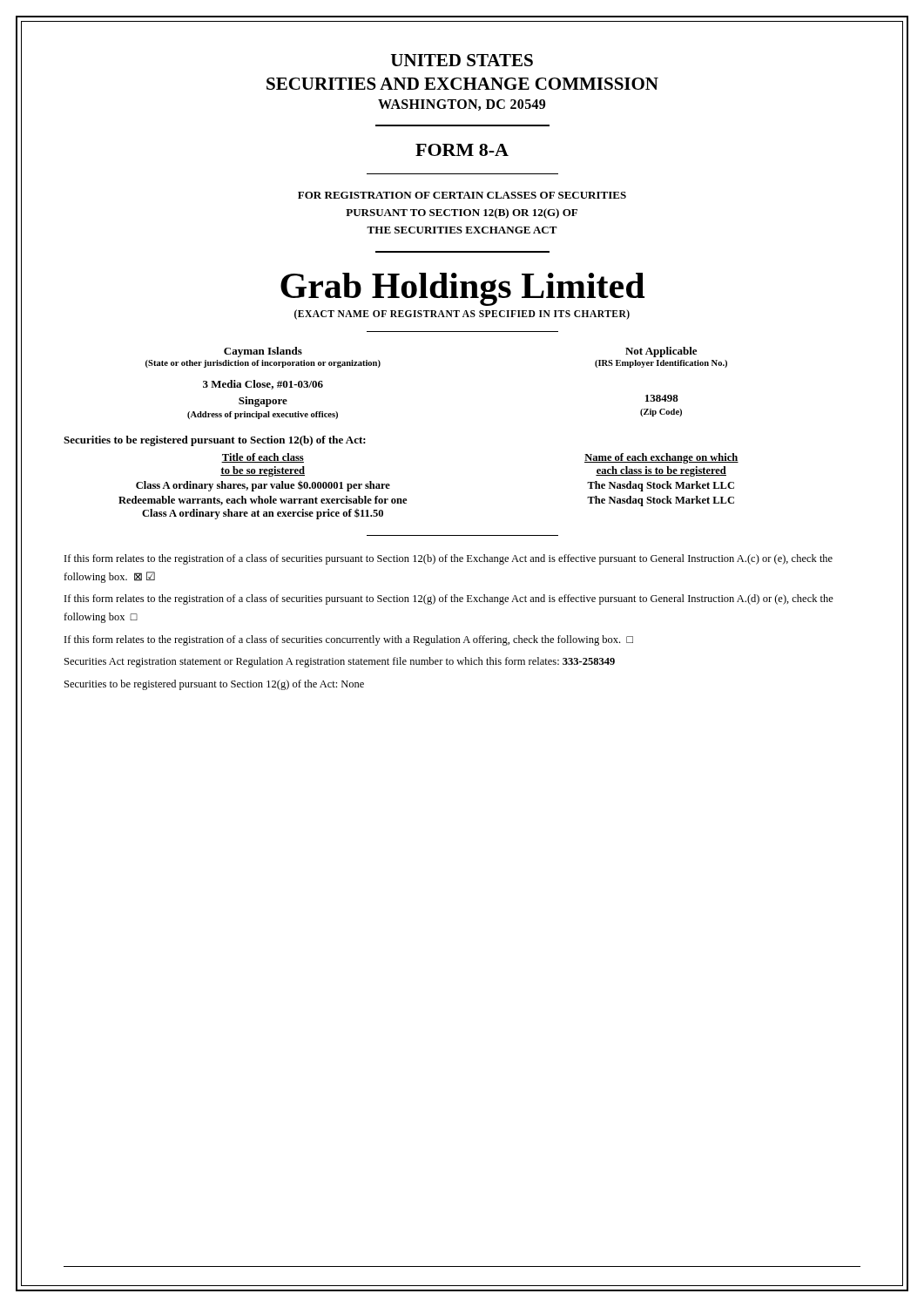Select the table that reads "Redeemable warrants, each whole warrant"
This screenshot has height=1307, width=924.
[462, 486]
